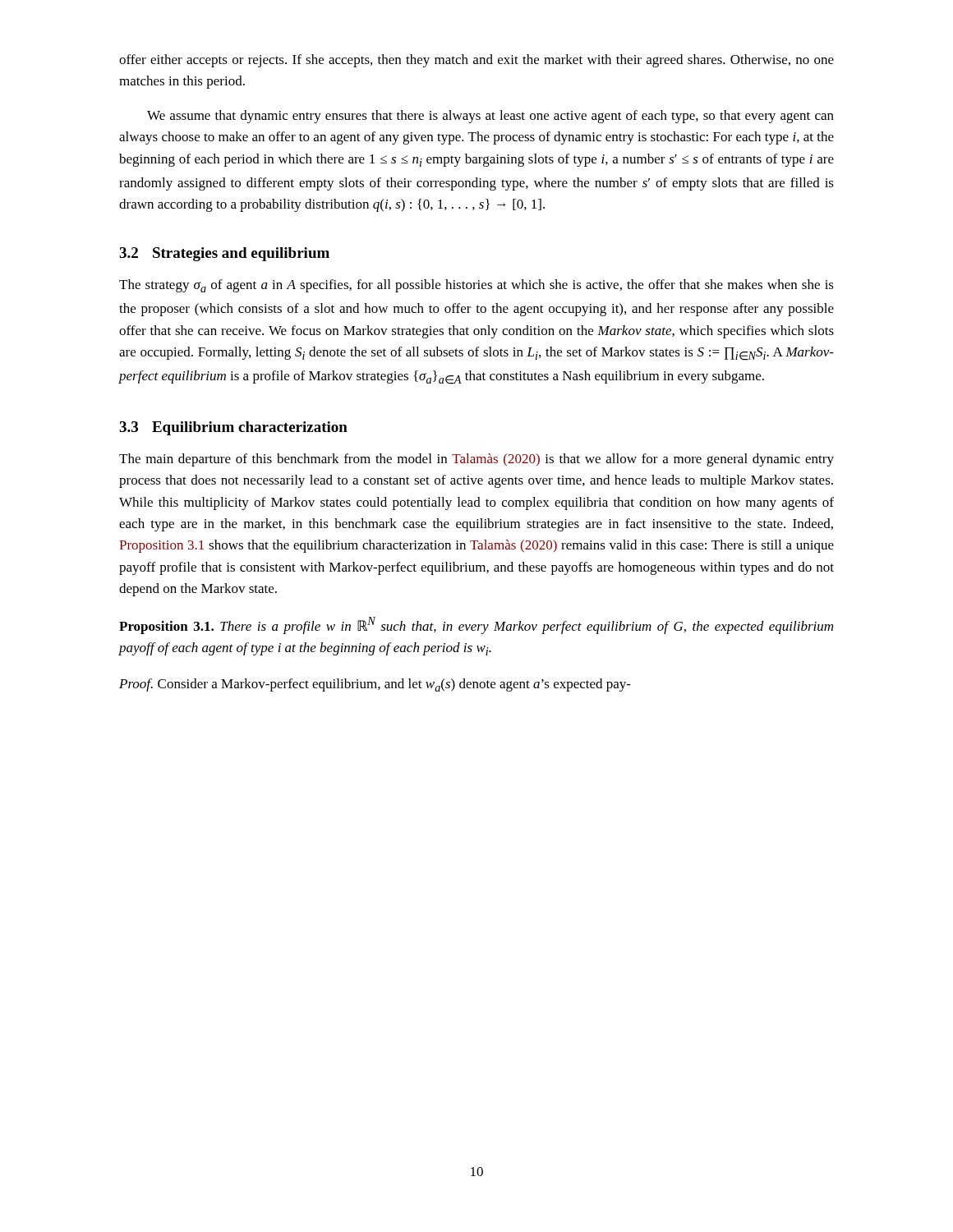Find the text starting "The main departure"
The height and width of the screenshot is (1232, 953).
click(476, 524)
